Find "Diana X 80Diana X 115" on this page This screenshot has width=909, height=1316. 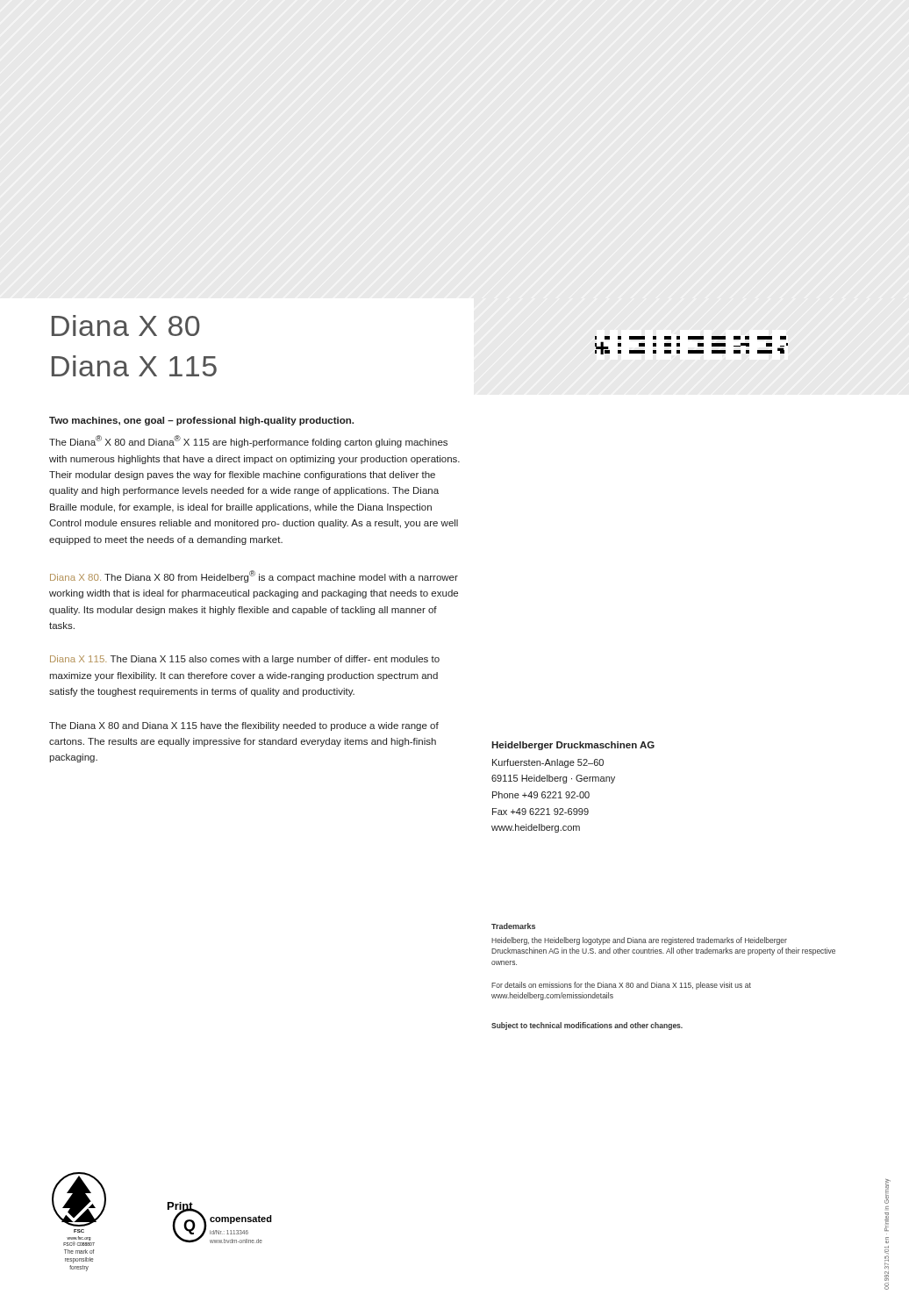[134, 346]
